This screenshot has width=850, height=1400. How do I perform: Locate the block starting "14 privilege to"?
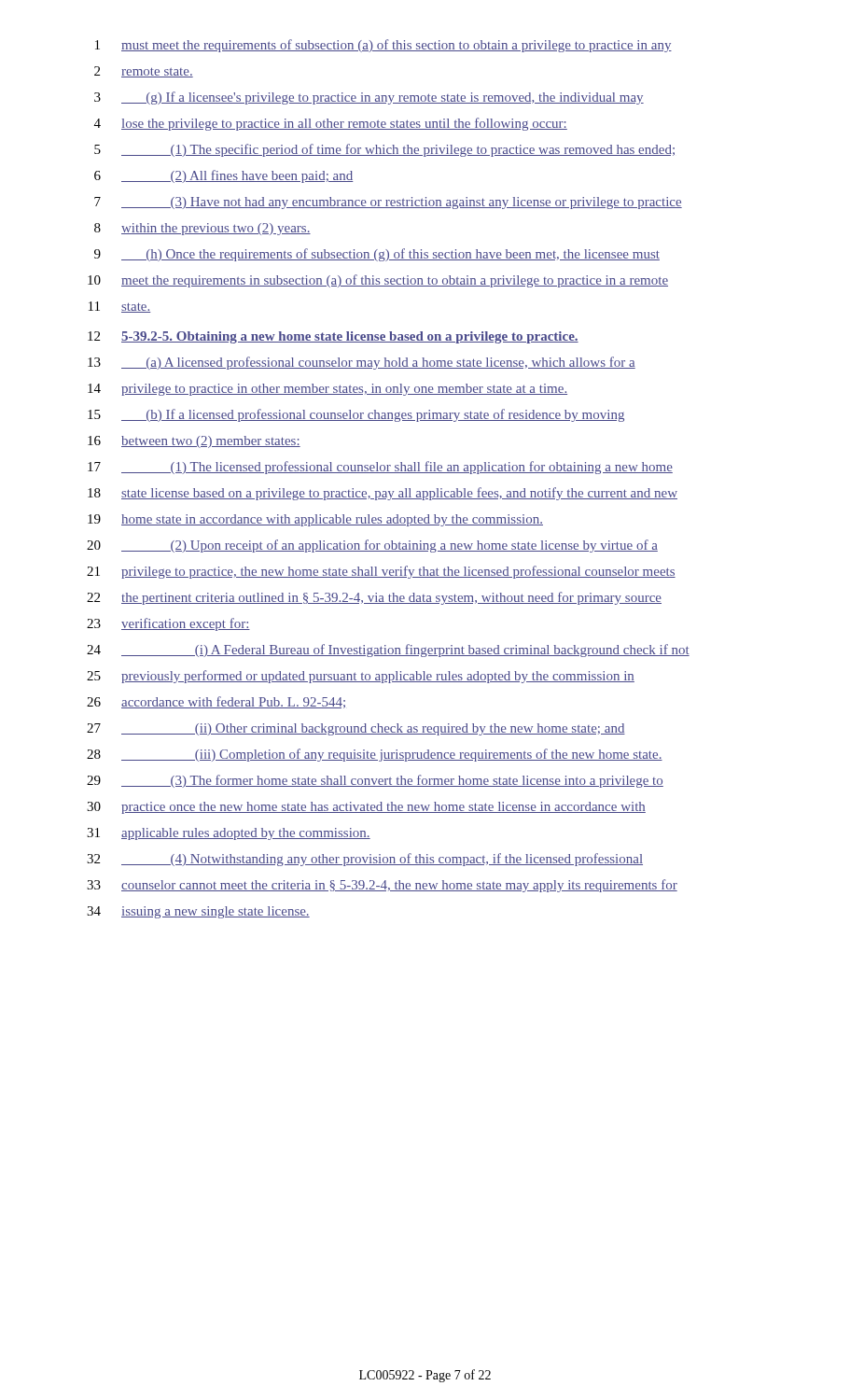[425, 389]
